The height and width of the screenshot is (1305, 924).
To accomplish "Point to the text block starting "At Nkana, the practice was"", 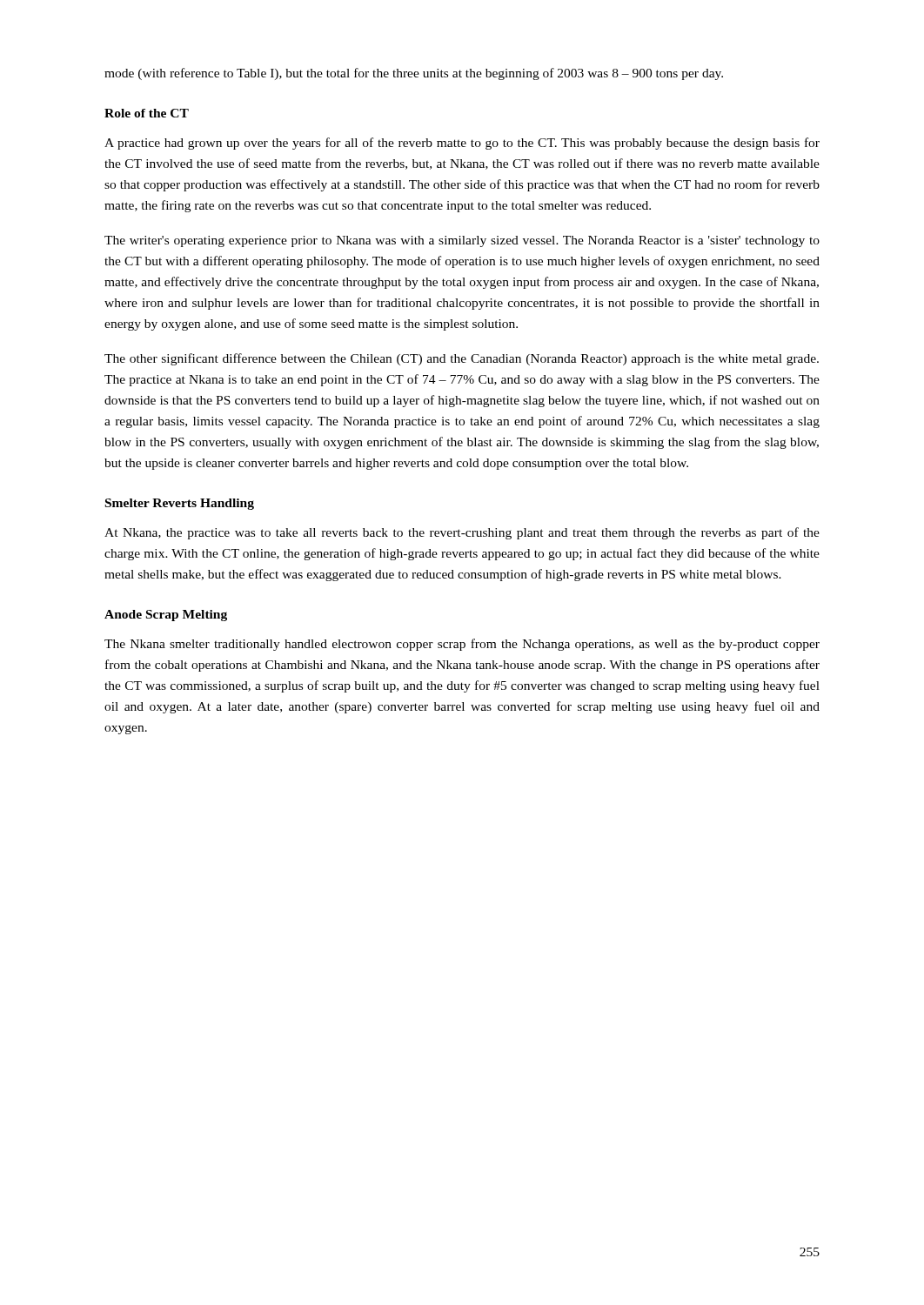I will (x=462, y=553).
